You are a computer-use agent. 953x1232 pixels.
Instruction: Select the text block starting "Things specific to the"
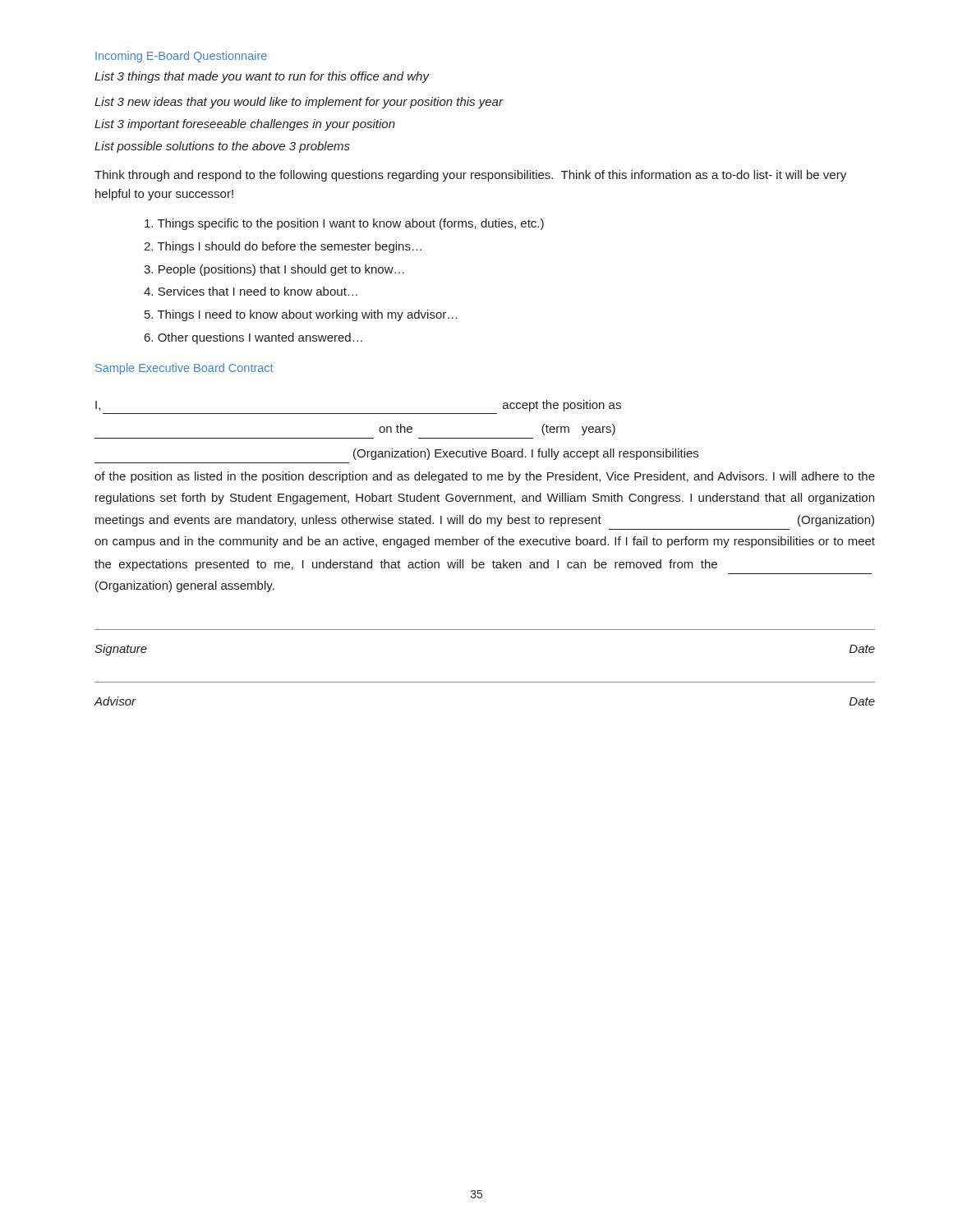(x=344, y=223)
